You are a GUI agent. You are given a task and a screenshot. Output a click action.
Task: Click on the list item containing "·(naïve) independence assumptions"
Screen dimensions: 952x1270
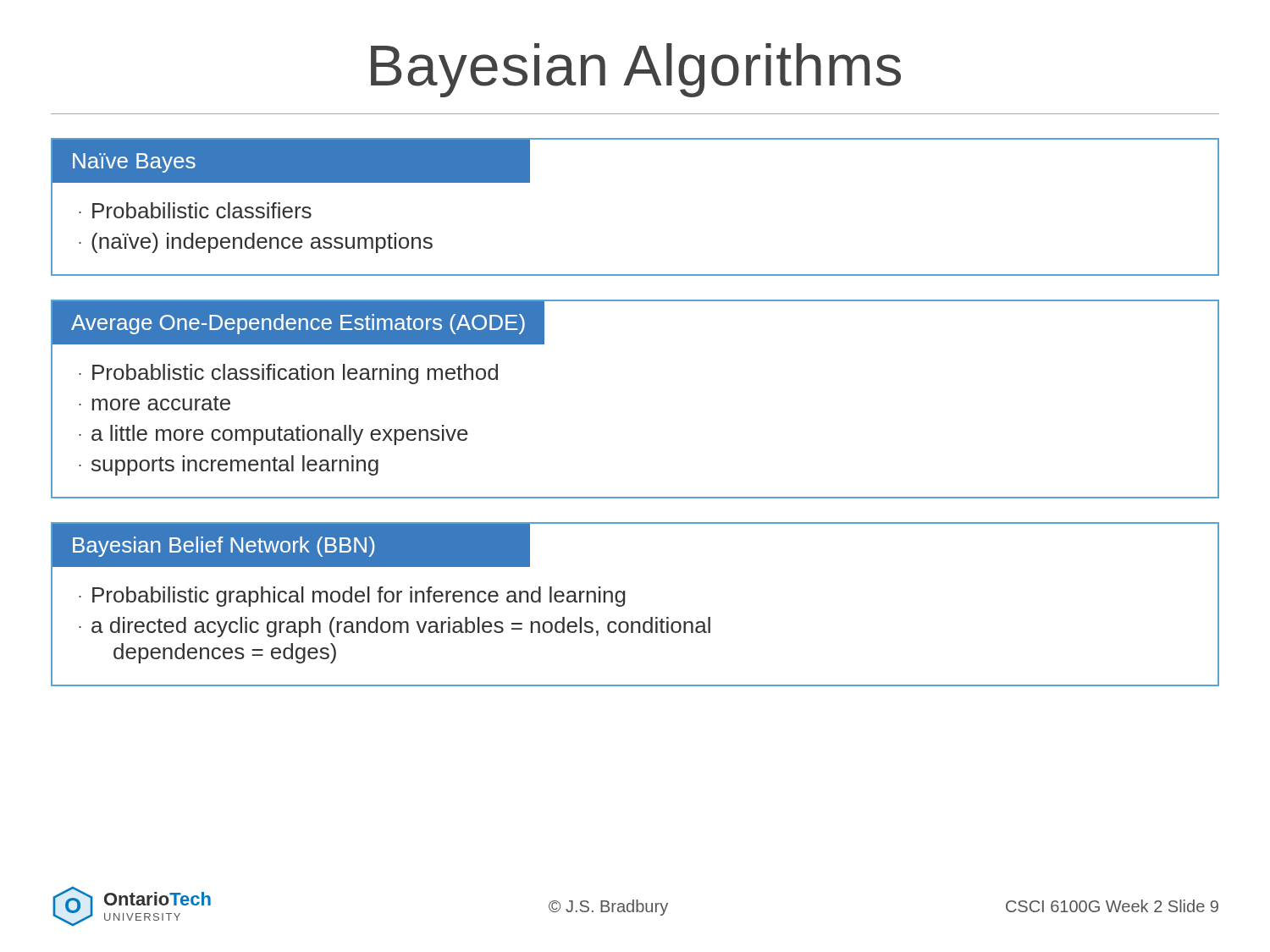click(x=256, y=242)
